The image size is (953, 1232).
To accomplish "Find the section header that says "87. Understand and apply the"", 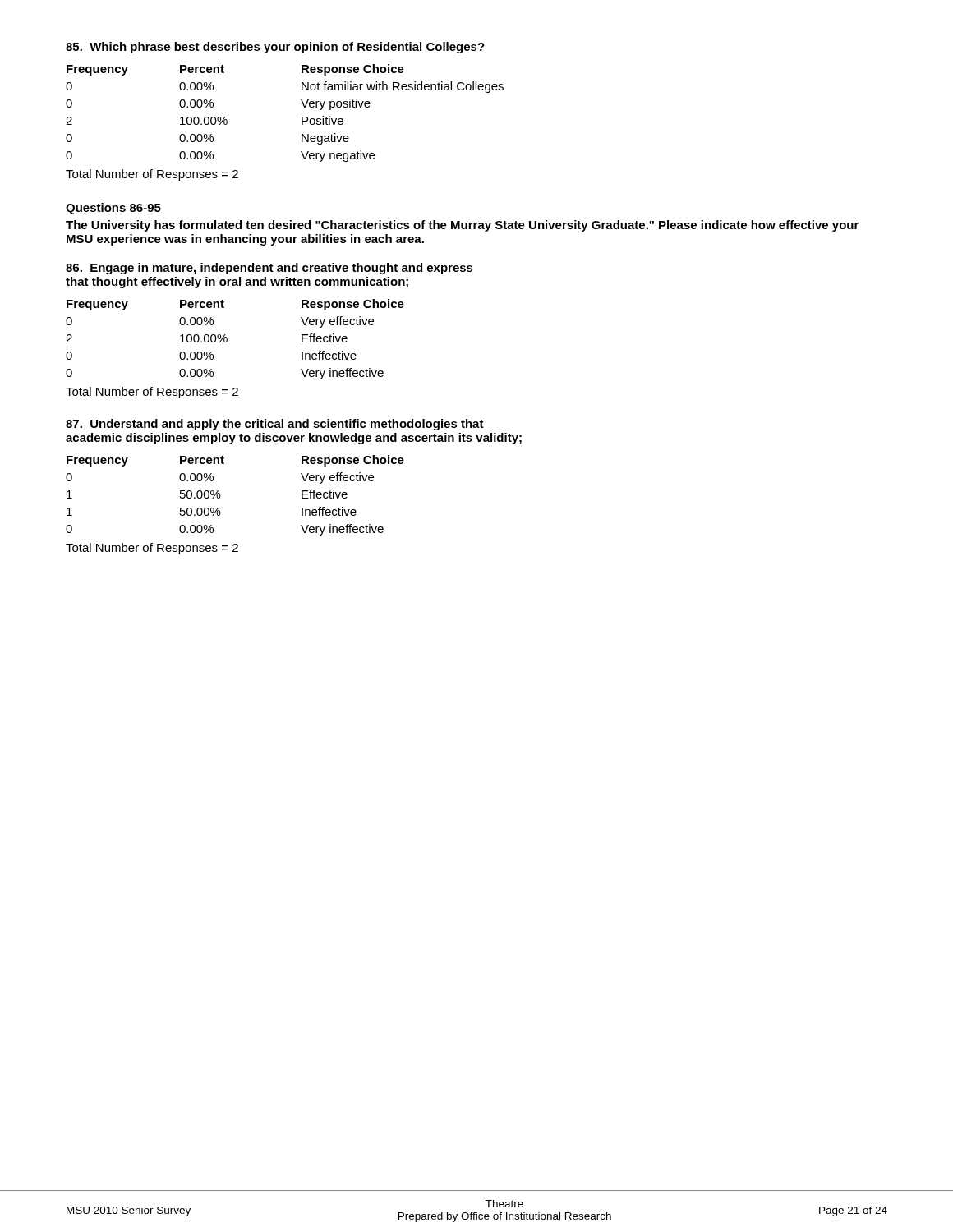I will click(294, 430).
